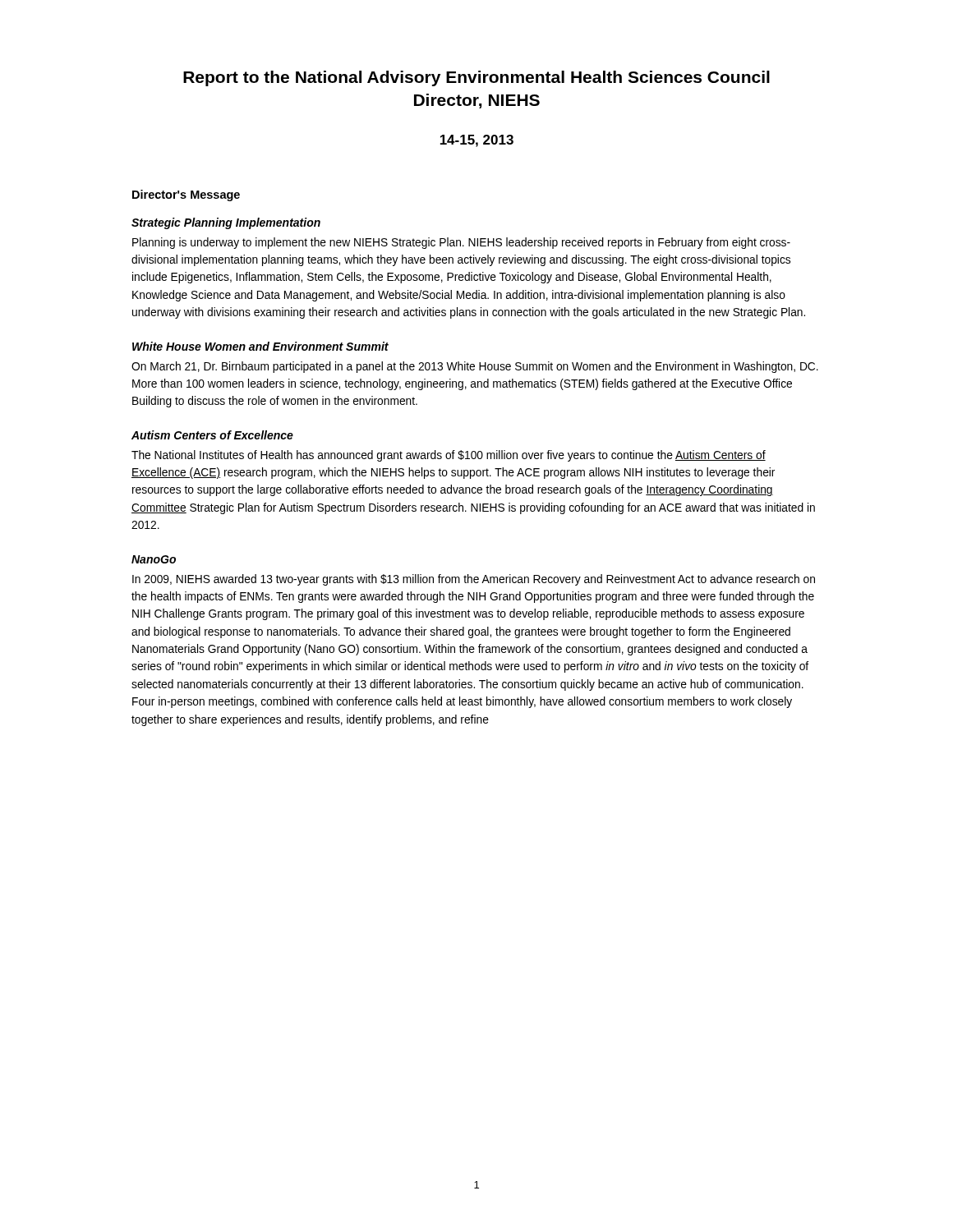Point to the region starting "In 2009, NIEHS awarded 13 two-year"

tap(474, 649)
